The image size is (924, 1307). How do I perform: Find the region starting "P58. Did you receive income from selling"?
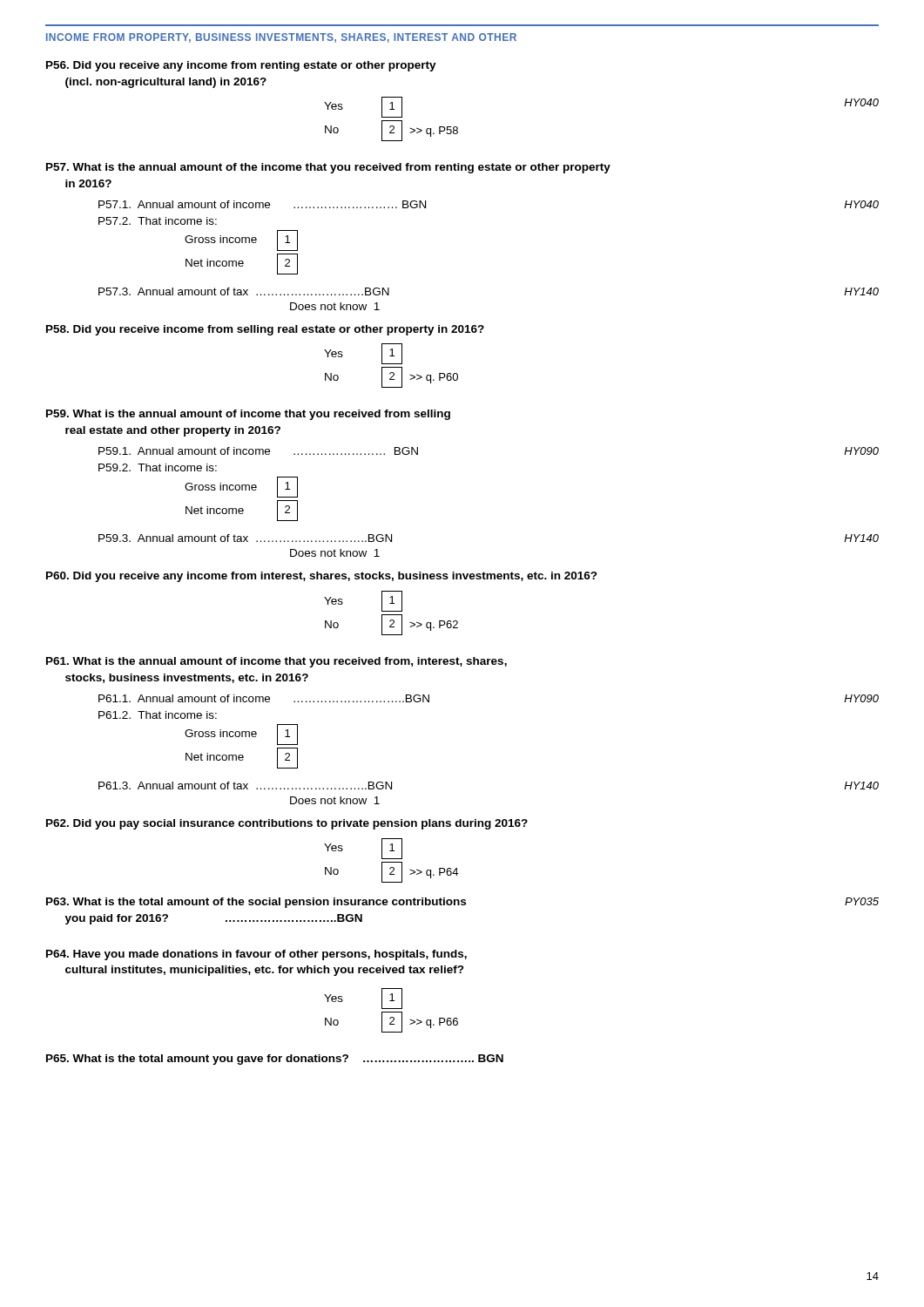tap(265, 330)
